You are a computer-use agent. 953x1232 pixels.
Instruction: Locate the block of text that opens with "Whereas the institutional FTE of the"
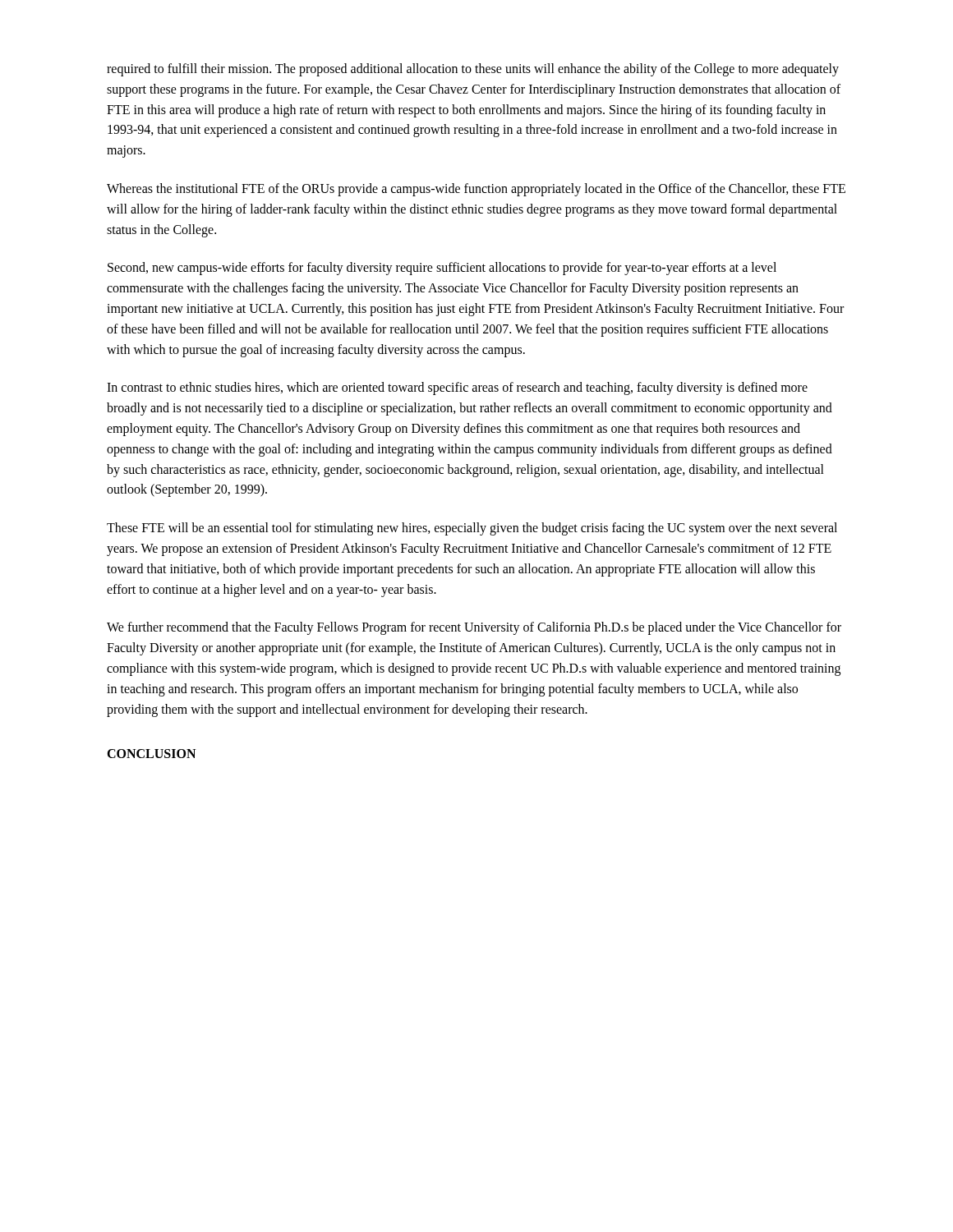[476, 209]
